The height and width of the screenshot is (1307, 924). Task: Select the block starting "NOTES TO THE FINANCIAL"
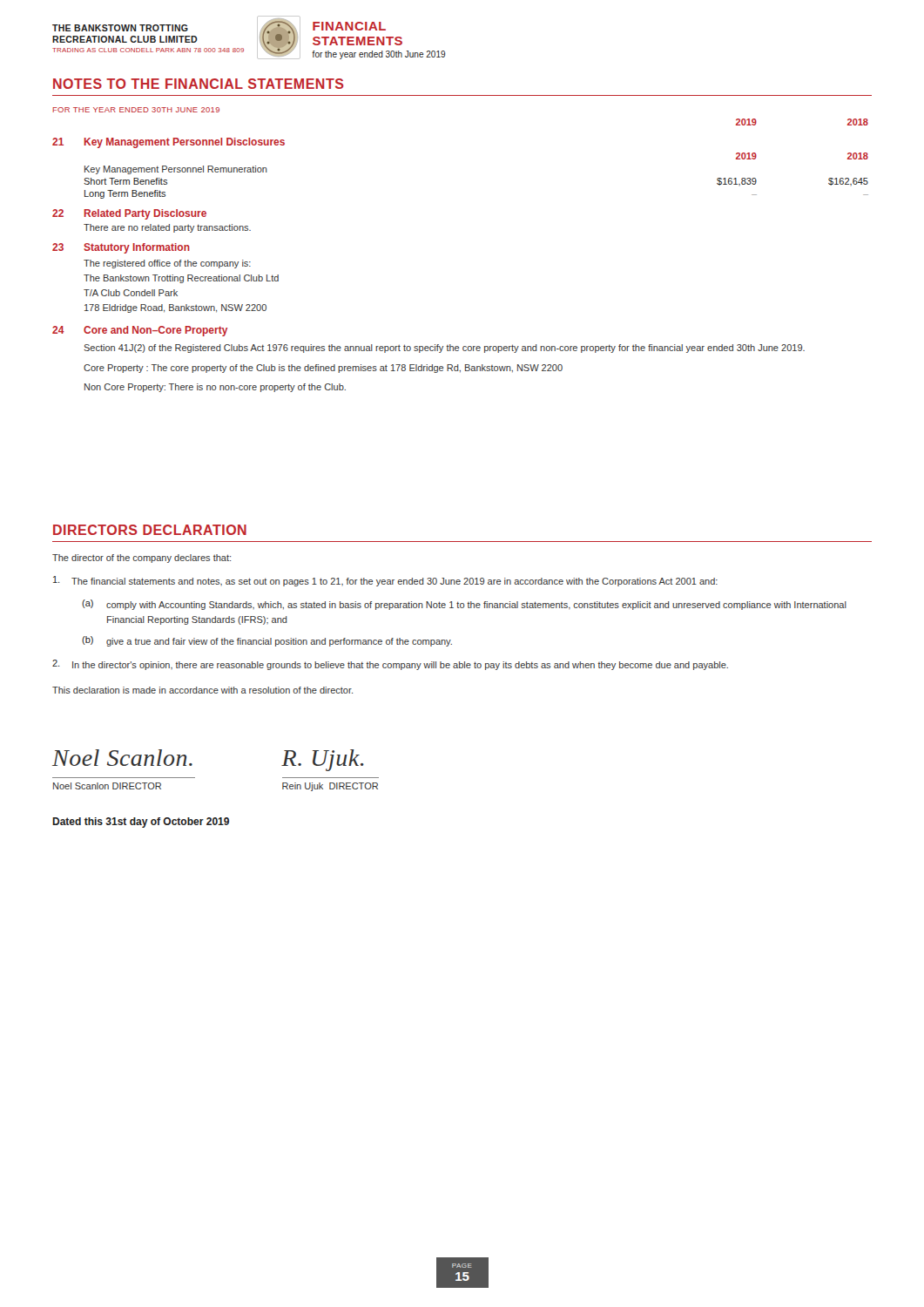462,86
